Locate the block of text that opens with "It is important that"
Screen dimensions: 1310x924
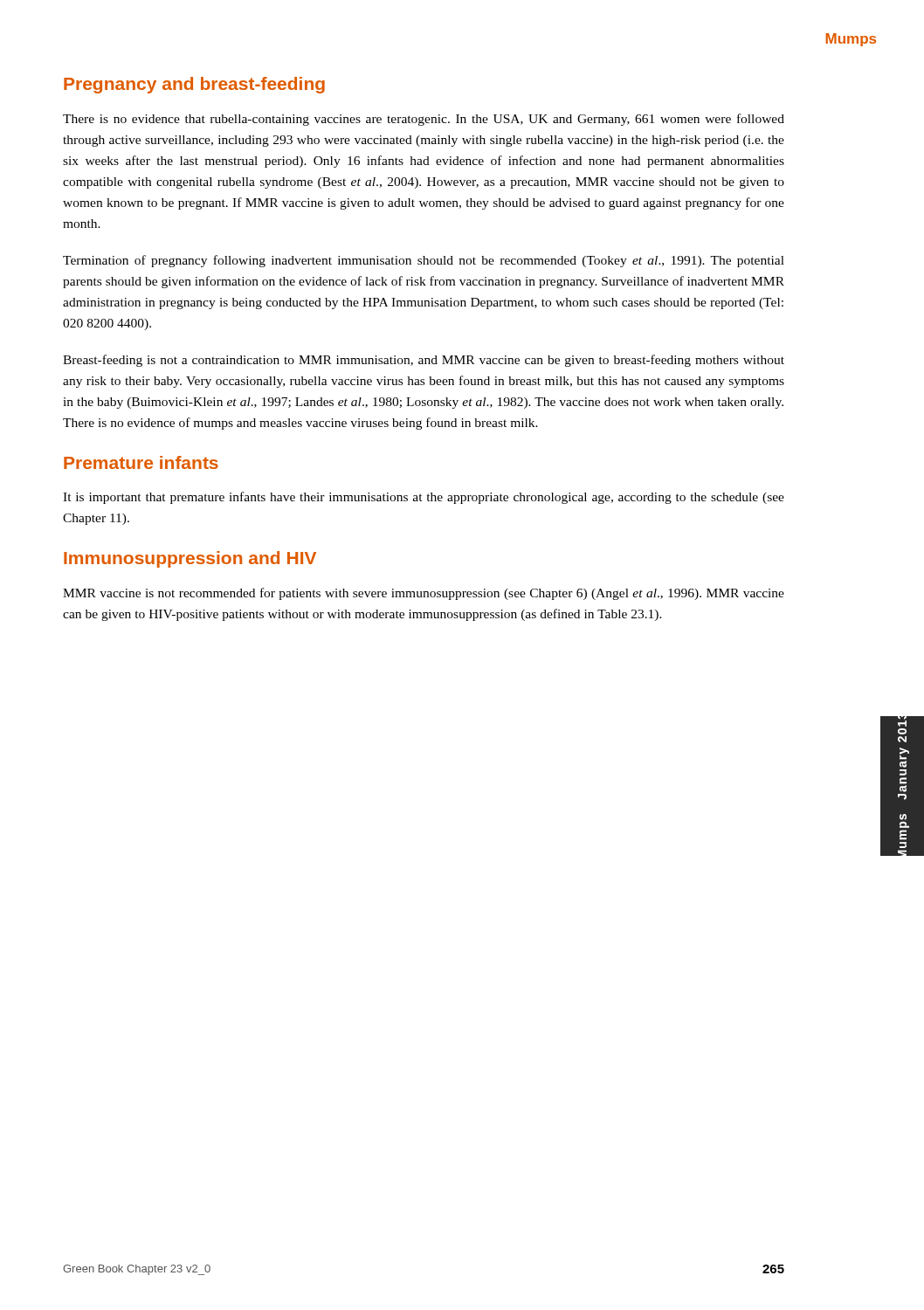424,507
